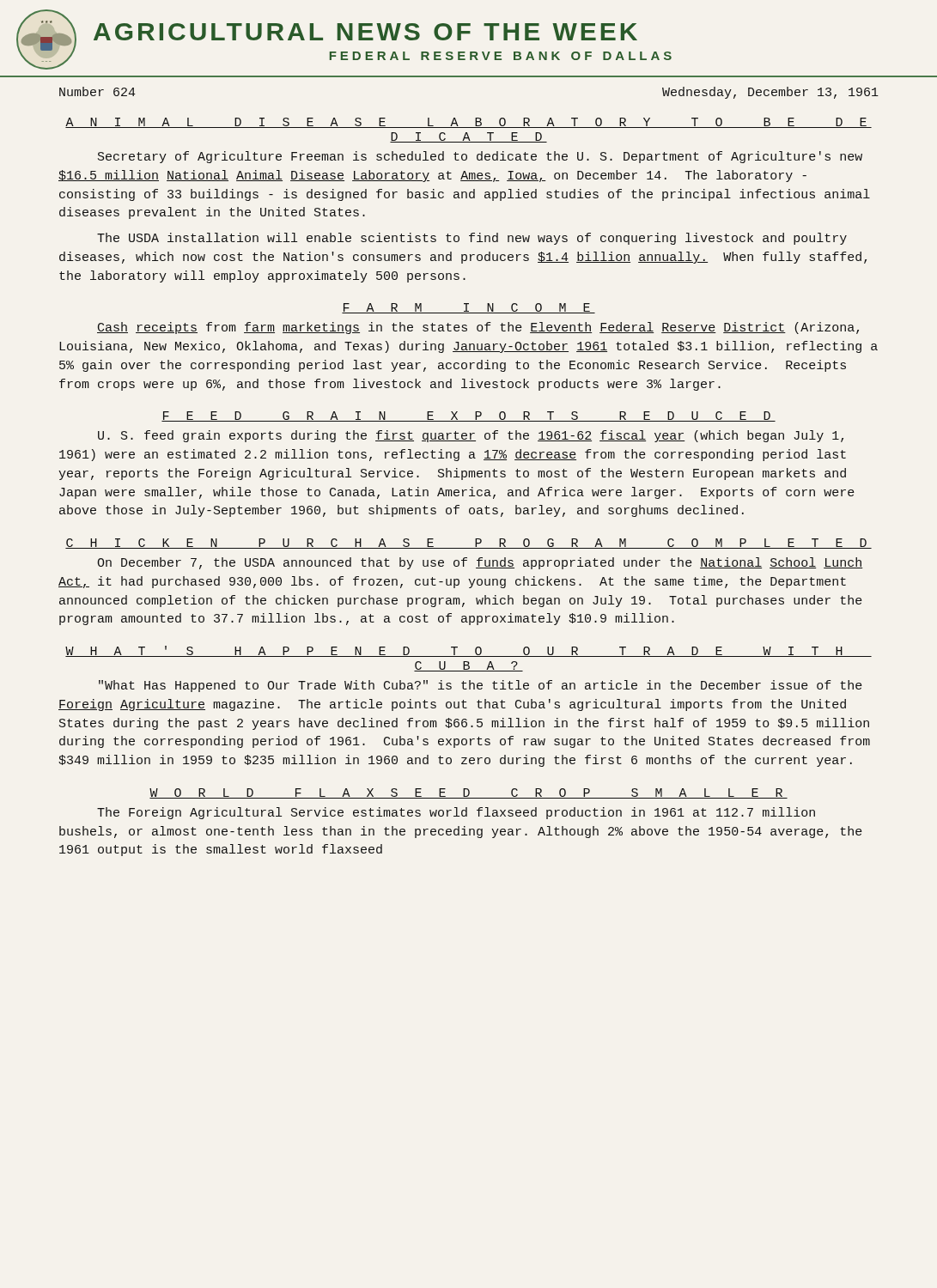Find the text block that says ""What Has Happened to Our Trade"

(464, 724)
